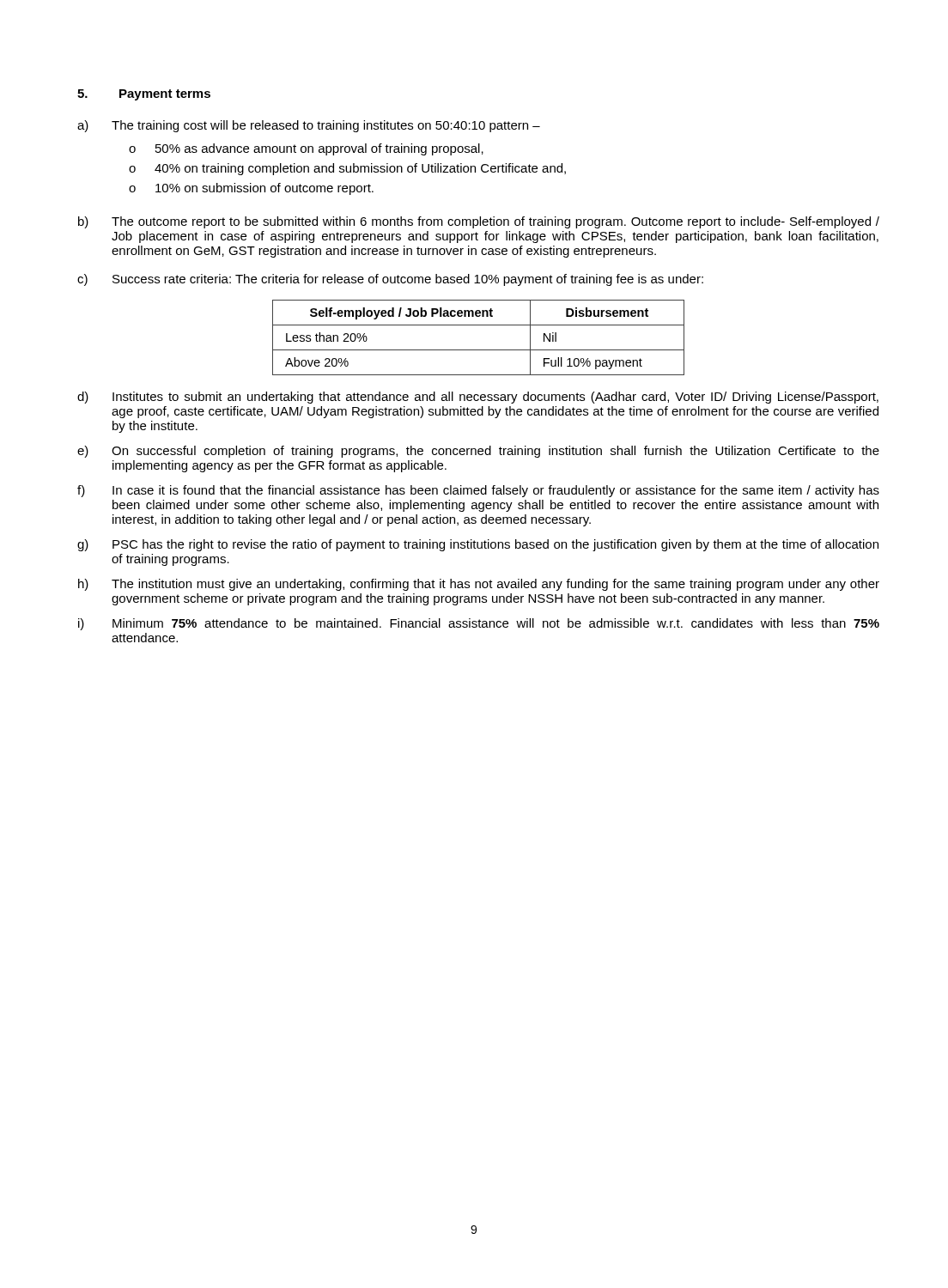Find the passage starting "e) On successful completion of"
The height and width of the screenshot is (1288, 948).
click(x=478, y=458)
